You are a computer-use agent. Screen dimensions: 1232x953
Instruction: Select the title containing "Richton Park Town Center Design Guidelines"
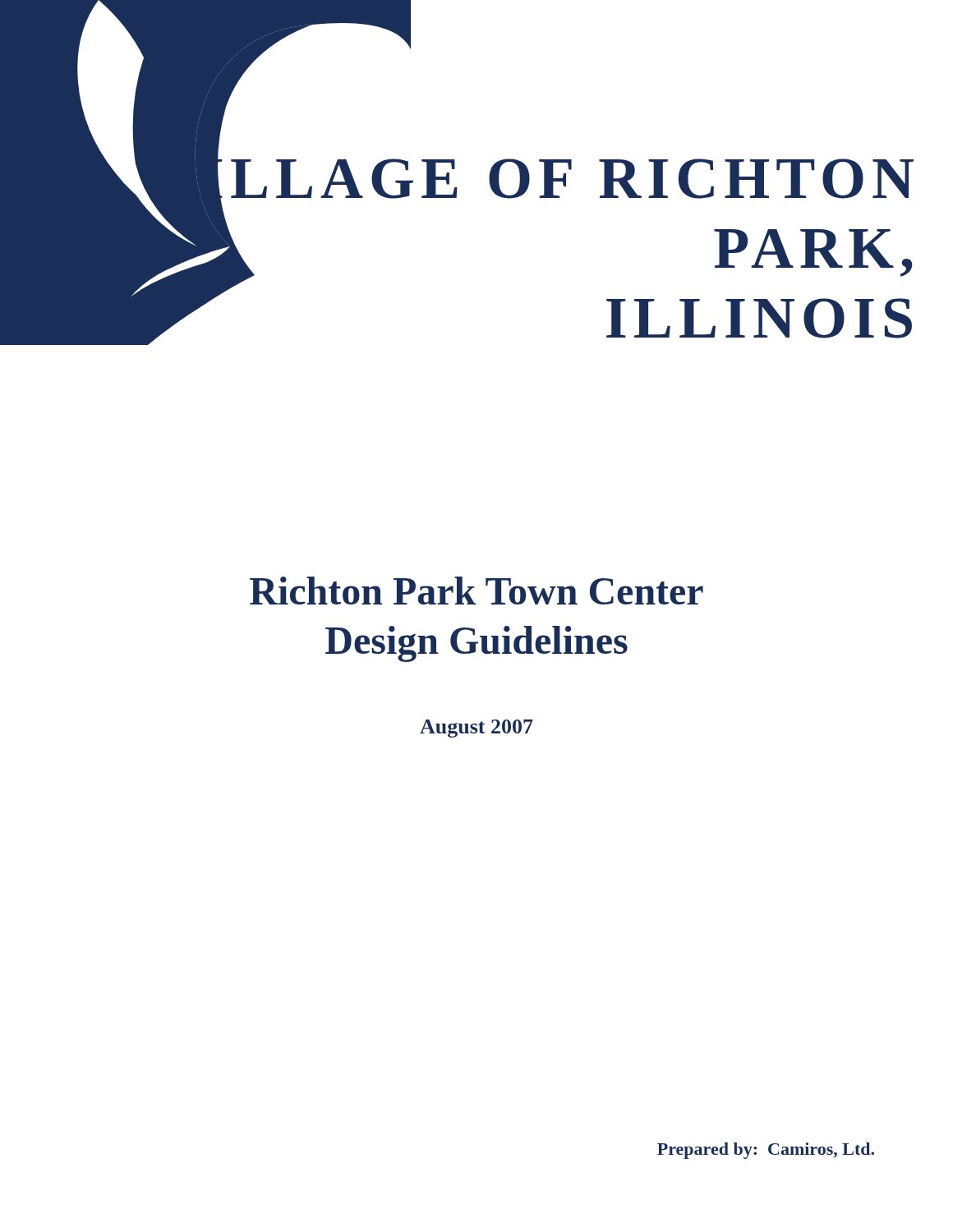[476, 616]
